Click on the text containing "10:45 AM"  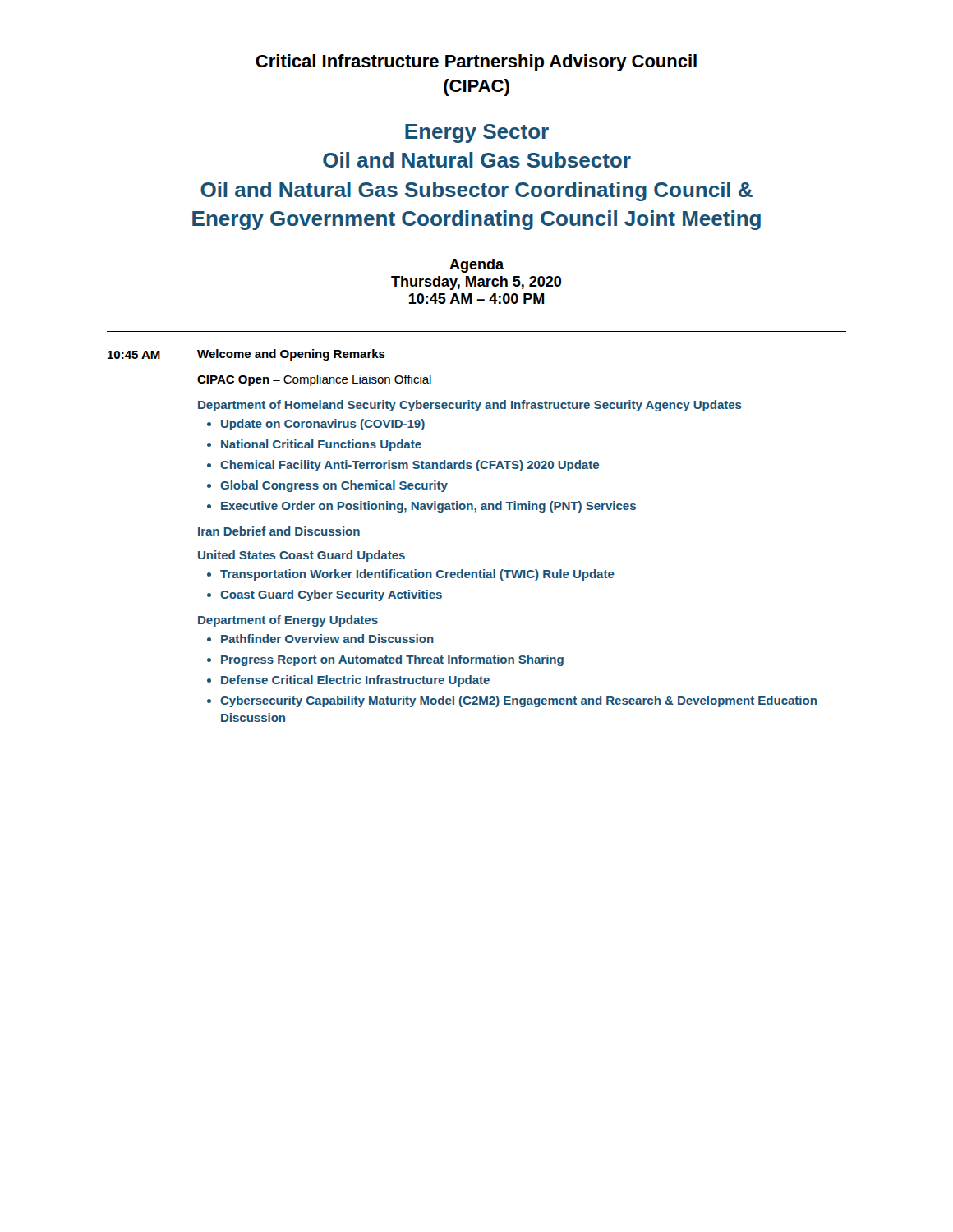click(x=134, y=354)
